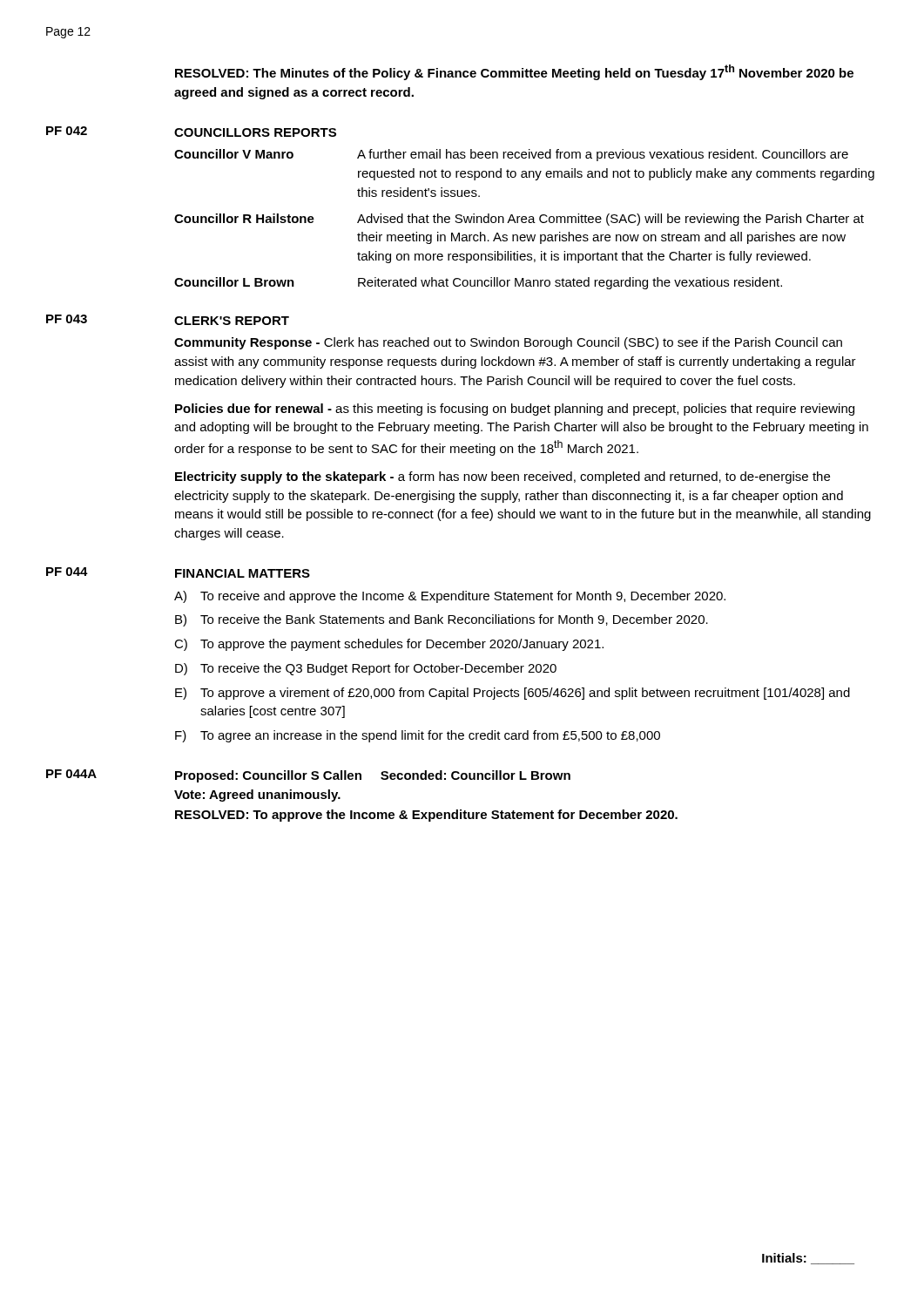Click on the text starting "Councillor R Hailstone Advised that the Swindon"
Screen dimensions: 1307x924
click(x=526, y=237)
